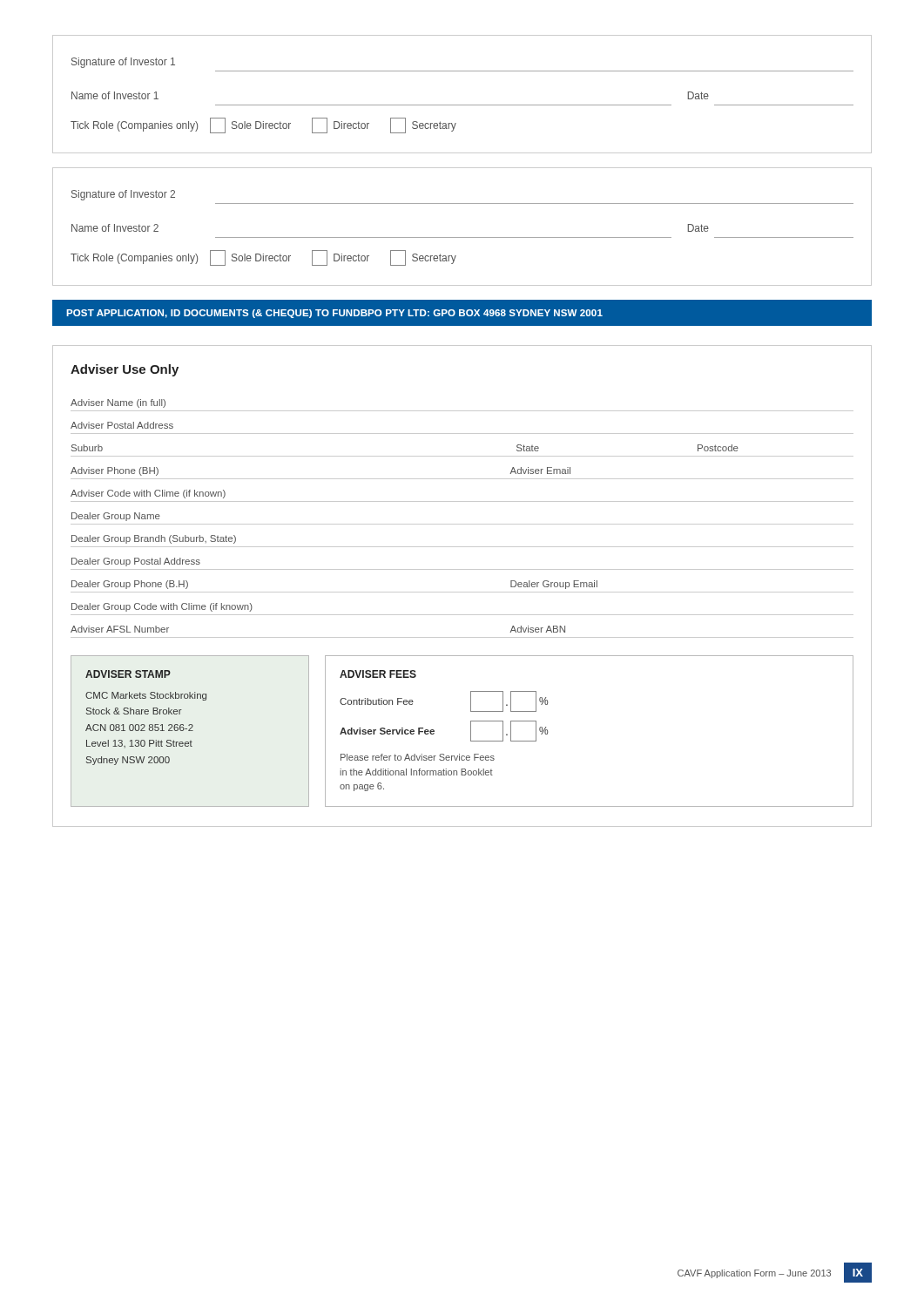The height and width of the screenshot is (1307, 924).
Task: Select the text starting "ADVISER FEES Contribution Fee"
Action: pos(378,674)
